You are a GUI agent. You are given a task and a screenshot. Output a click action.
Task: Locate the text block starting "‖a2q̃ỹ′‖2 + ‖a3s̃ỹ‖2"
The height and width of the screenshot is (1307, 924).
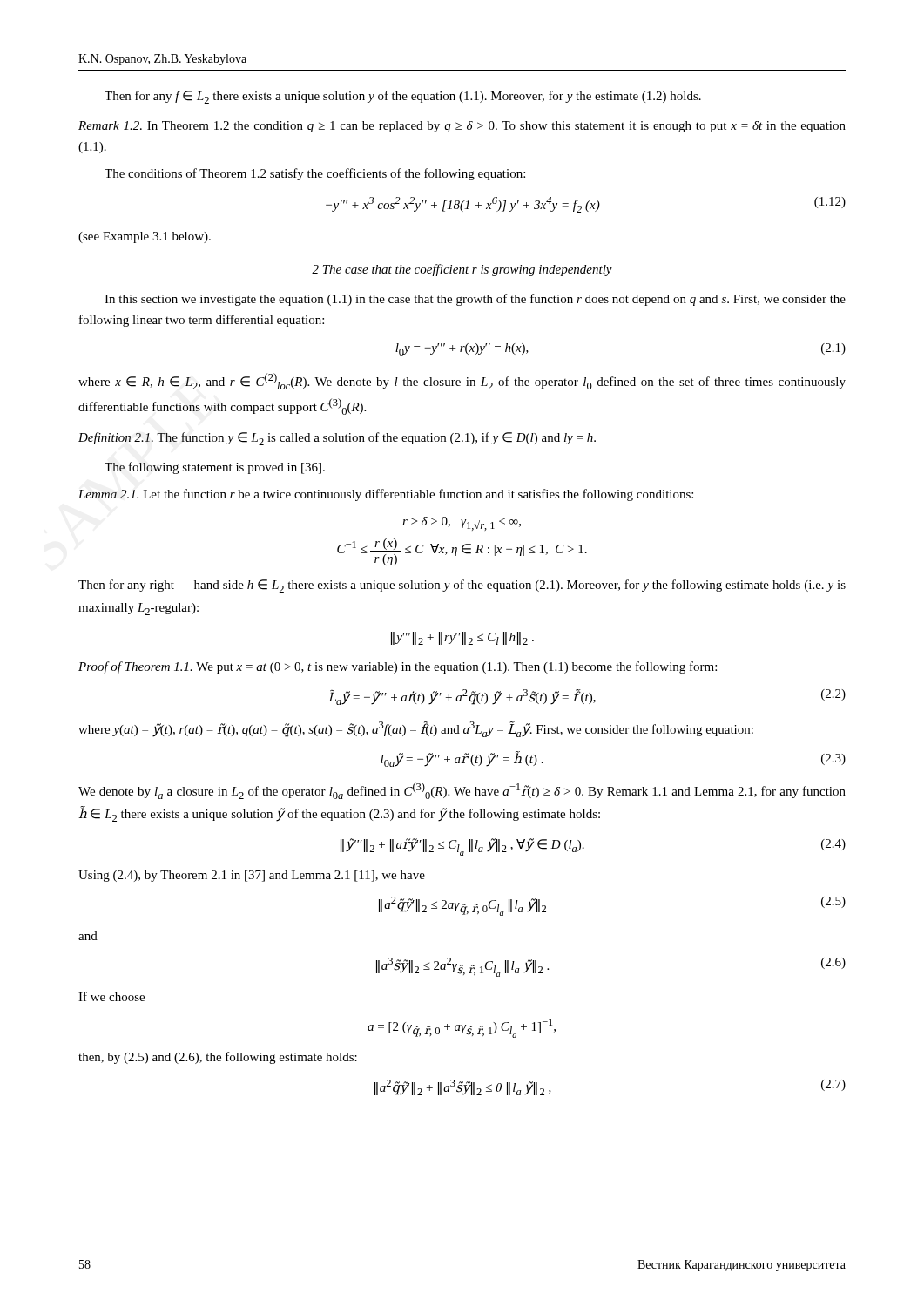(x=465, y=1087)
